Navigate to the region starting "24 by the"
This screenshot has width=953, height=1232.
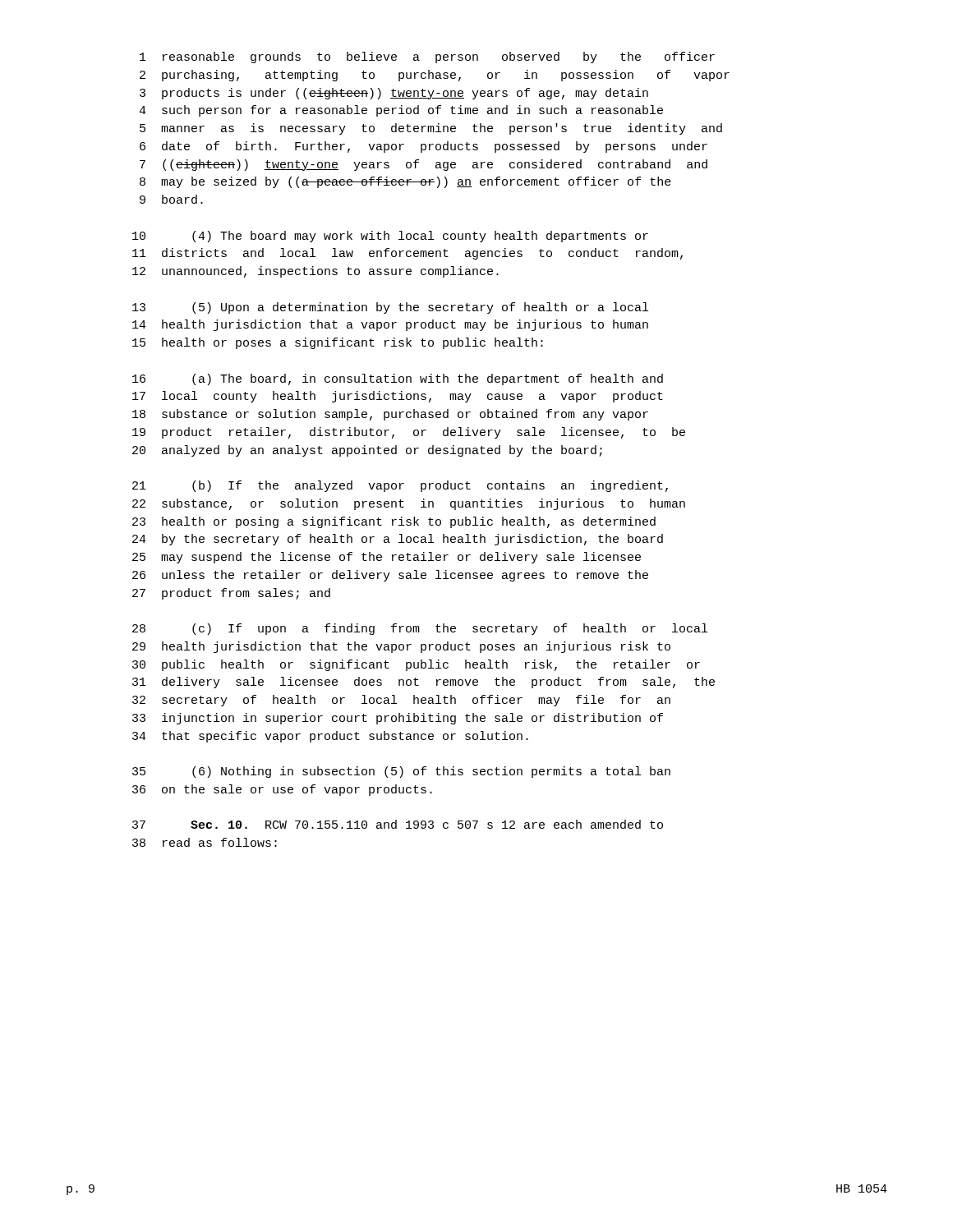click(497, 541)
